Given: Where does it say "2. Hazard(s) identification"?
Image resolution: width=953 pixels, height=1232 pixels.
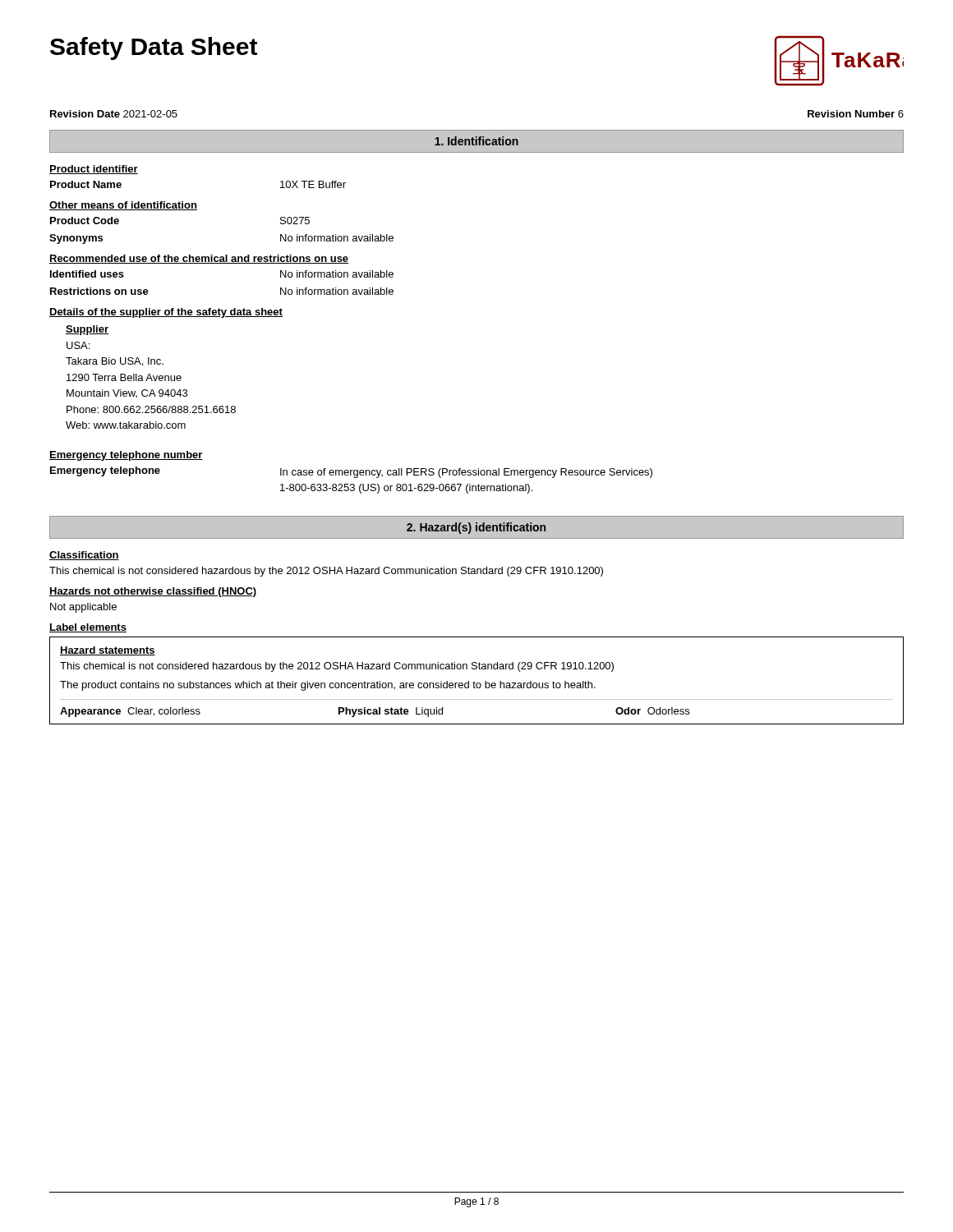Looking at the screenshot, I should 476,527.
